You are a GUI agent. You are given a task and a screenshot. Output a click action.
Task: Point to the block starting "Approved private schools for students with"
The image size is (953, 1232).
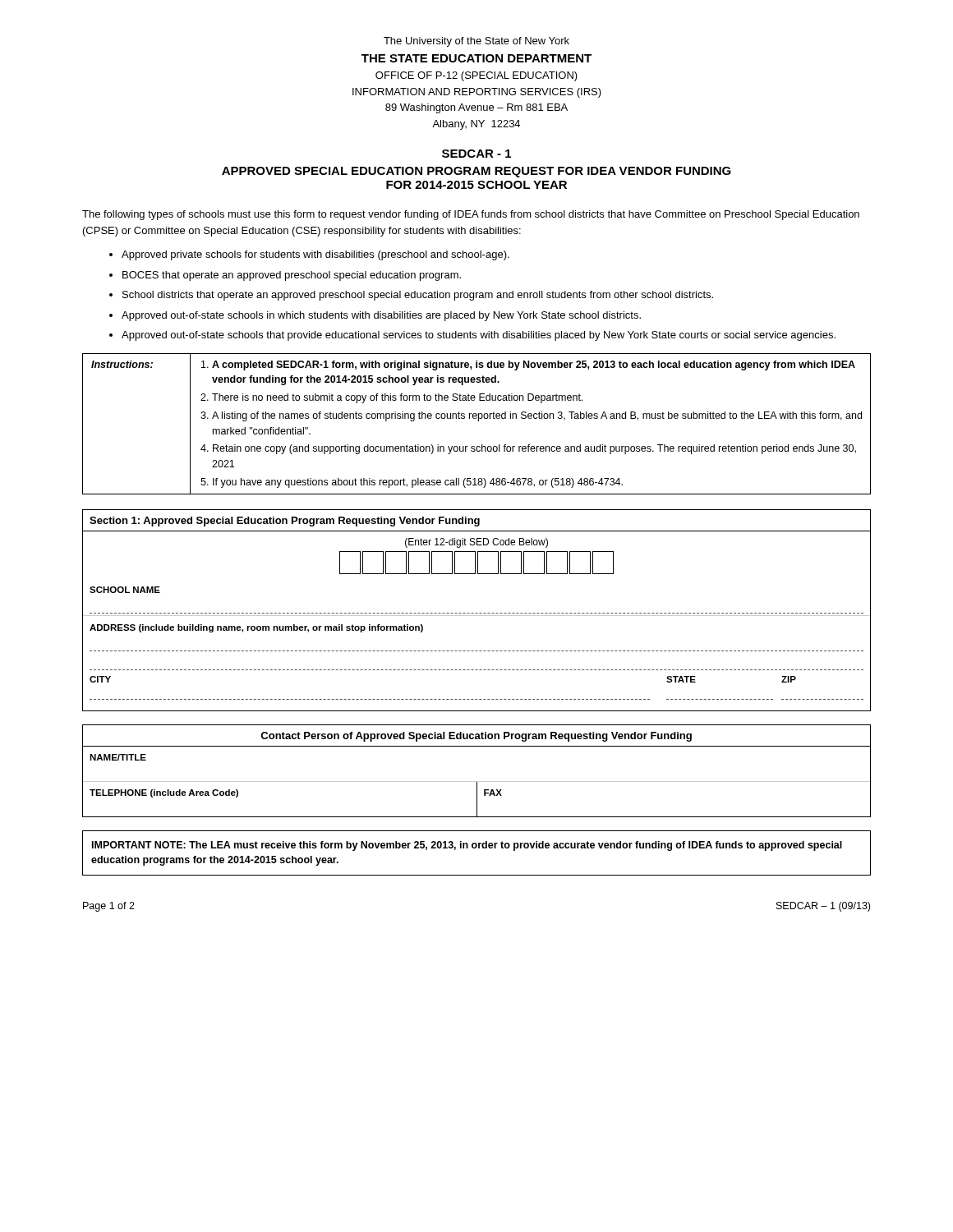click(x=489, y=254)
